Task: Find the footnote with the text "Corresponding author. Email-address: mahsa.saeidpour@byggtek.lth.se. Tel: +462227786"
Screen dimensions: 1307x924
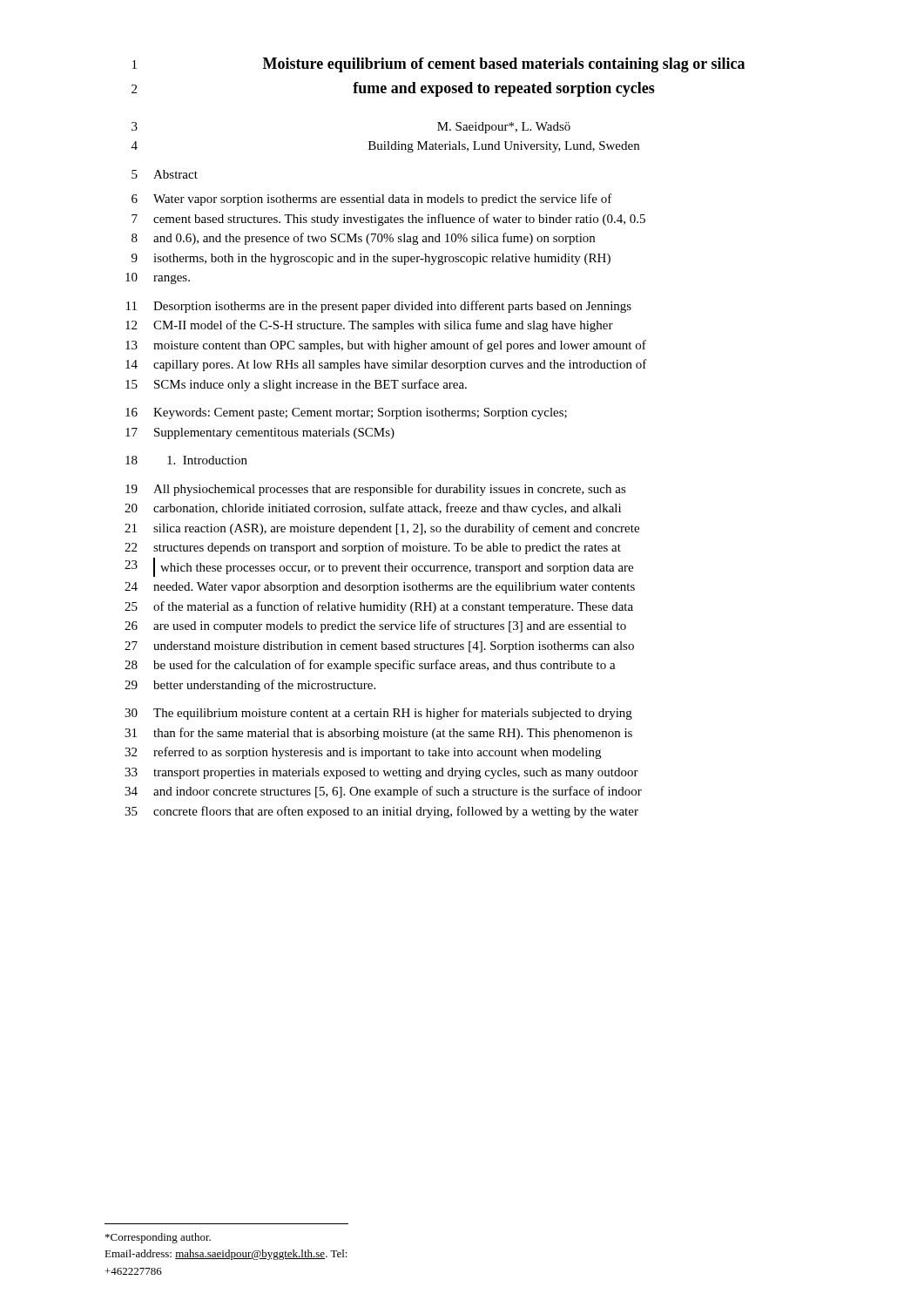Action: (226, 1251)
